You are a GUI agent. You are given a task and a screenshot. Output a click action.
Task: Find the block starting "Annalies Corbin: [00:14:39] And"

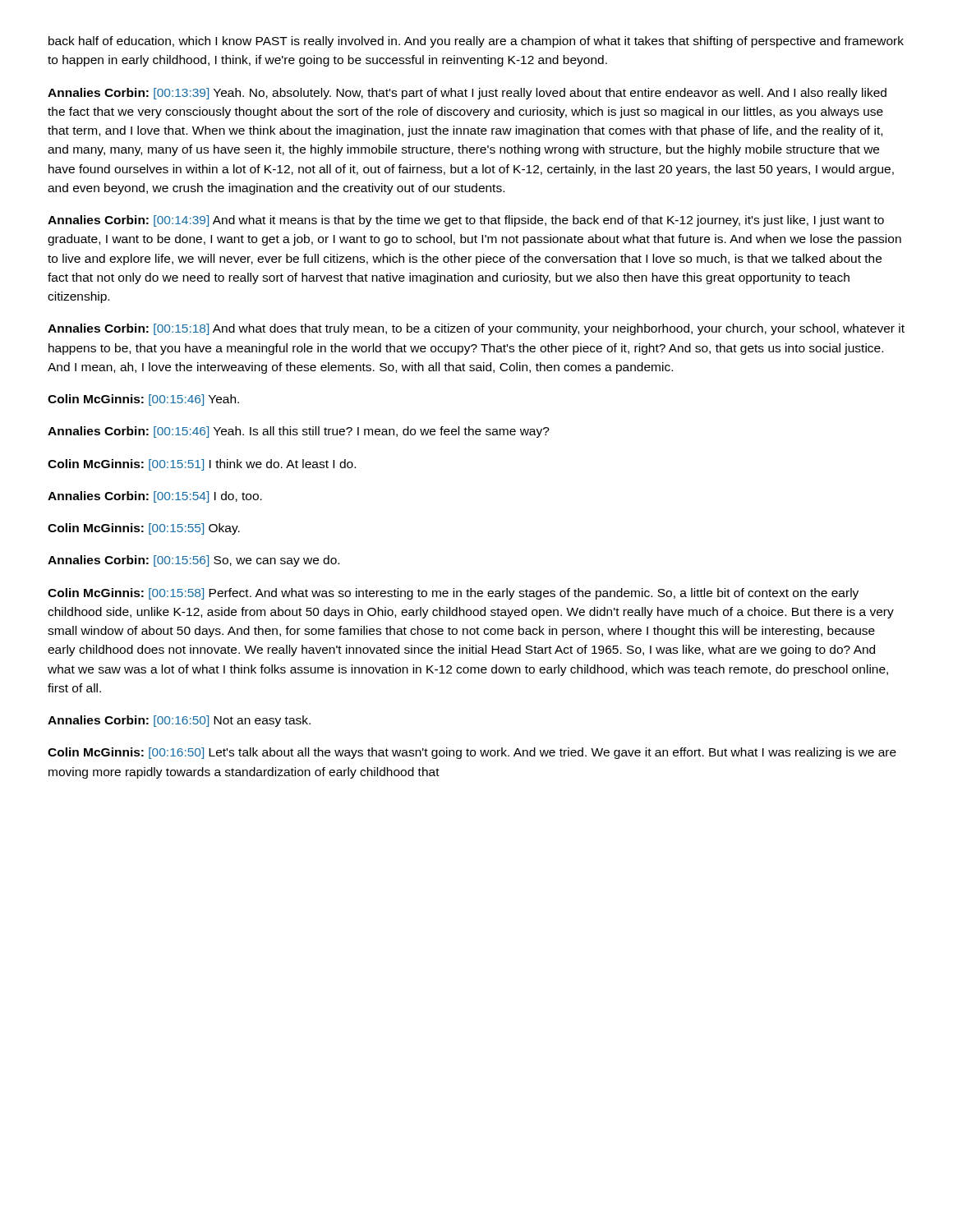coord(475,258)
